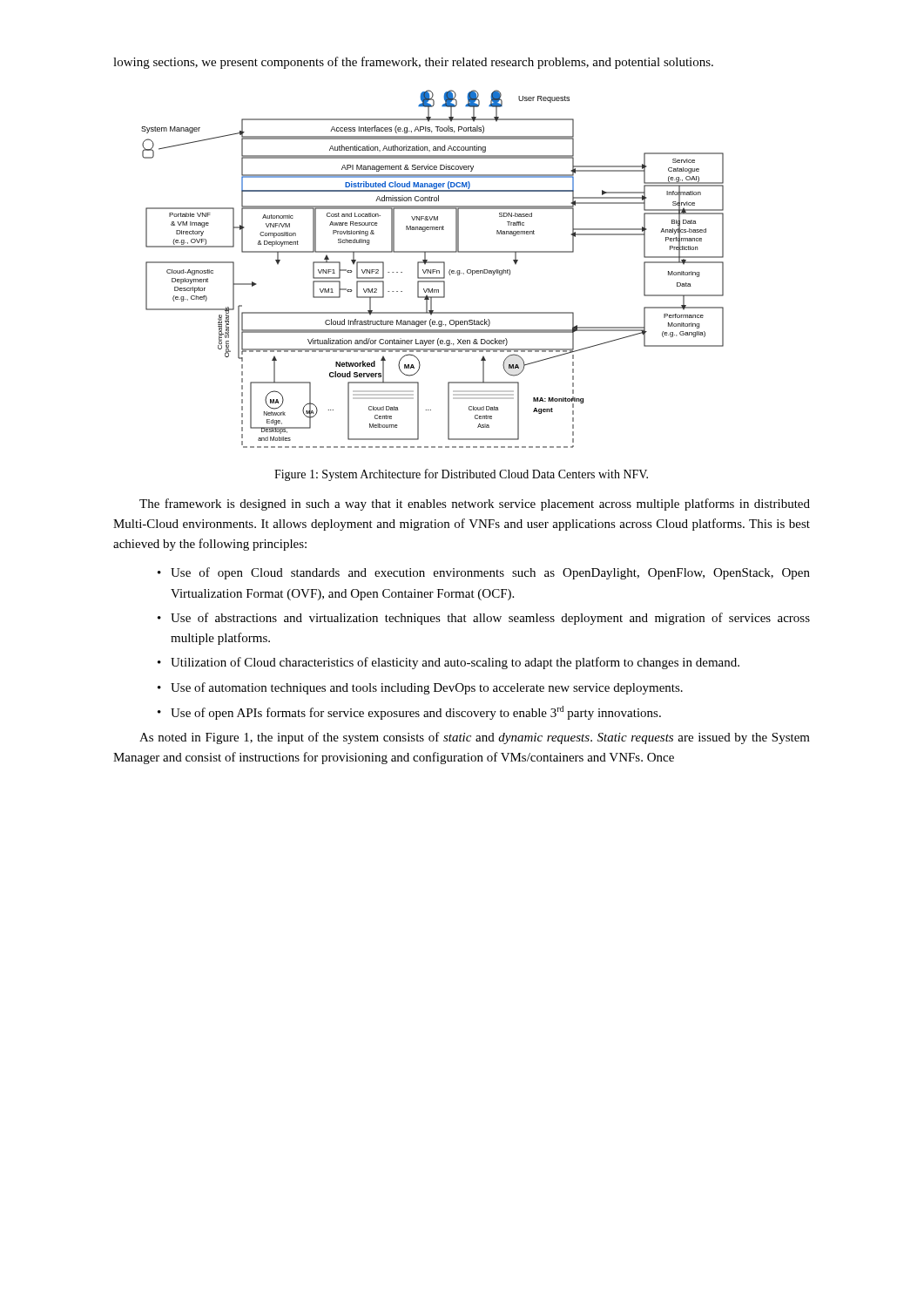Point to the text block starting "As noted in Figure"
The height and width of the screenshot is (1307, 924).
pos(462,747)
